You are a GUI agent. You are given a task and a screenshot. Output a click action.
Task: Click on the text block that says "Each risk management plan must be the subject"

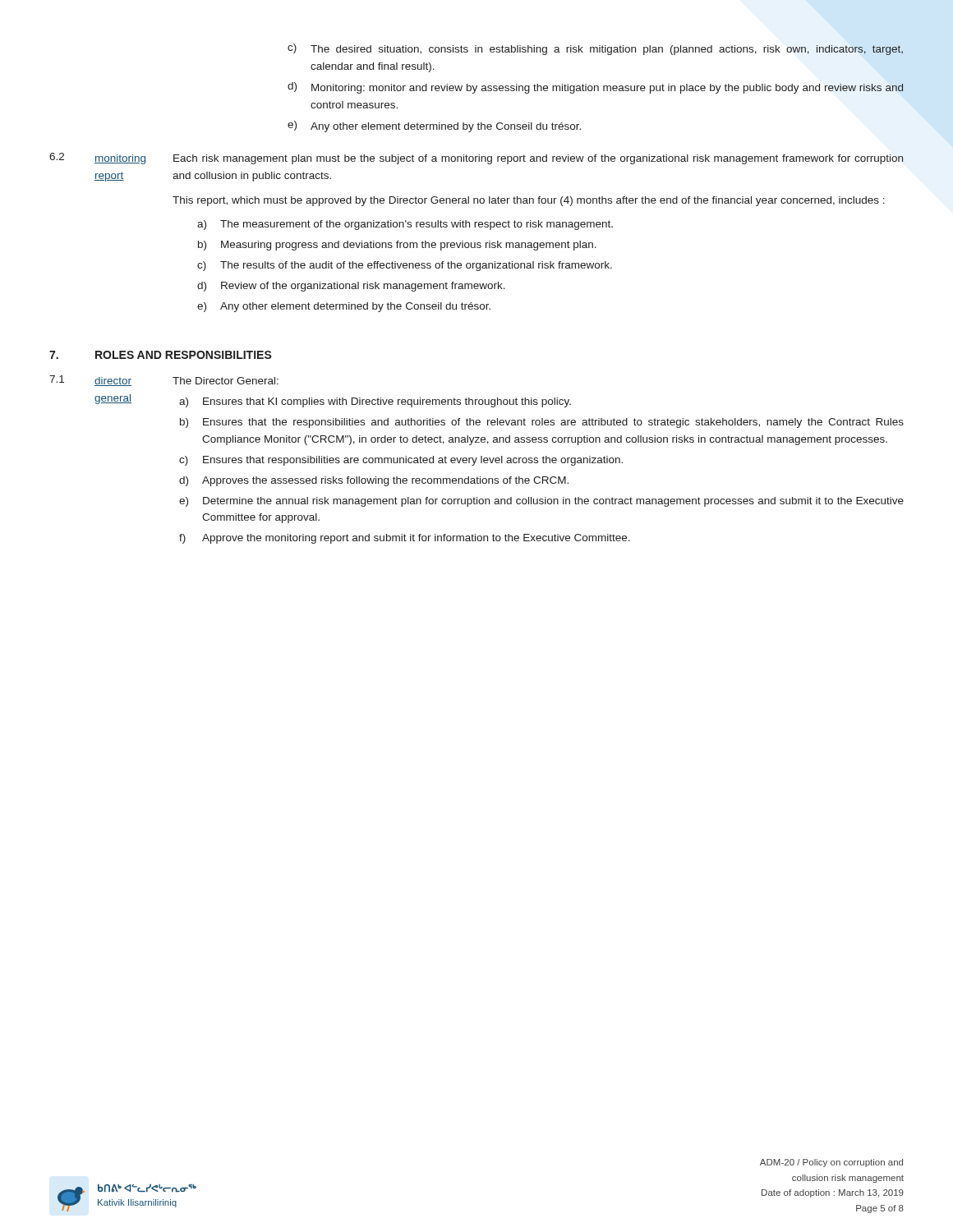click(538, 233)
